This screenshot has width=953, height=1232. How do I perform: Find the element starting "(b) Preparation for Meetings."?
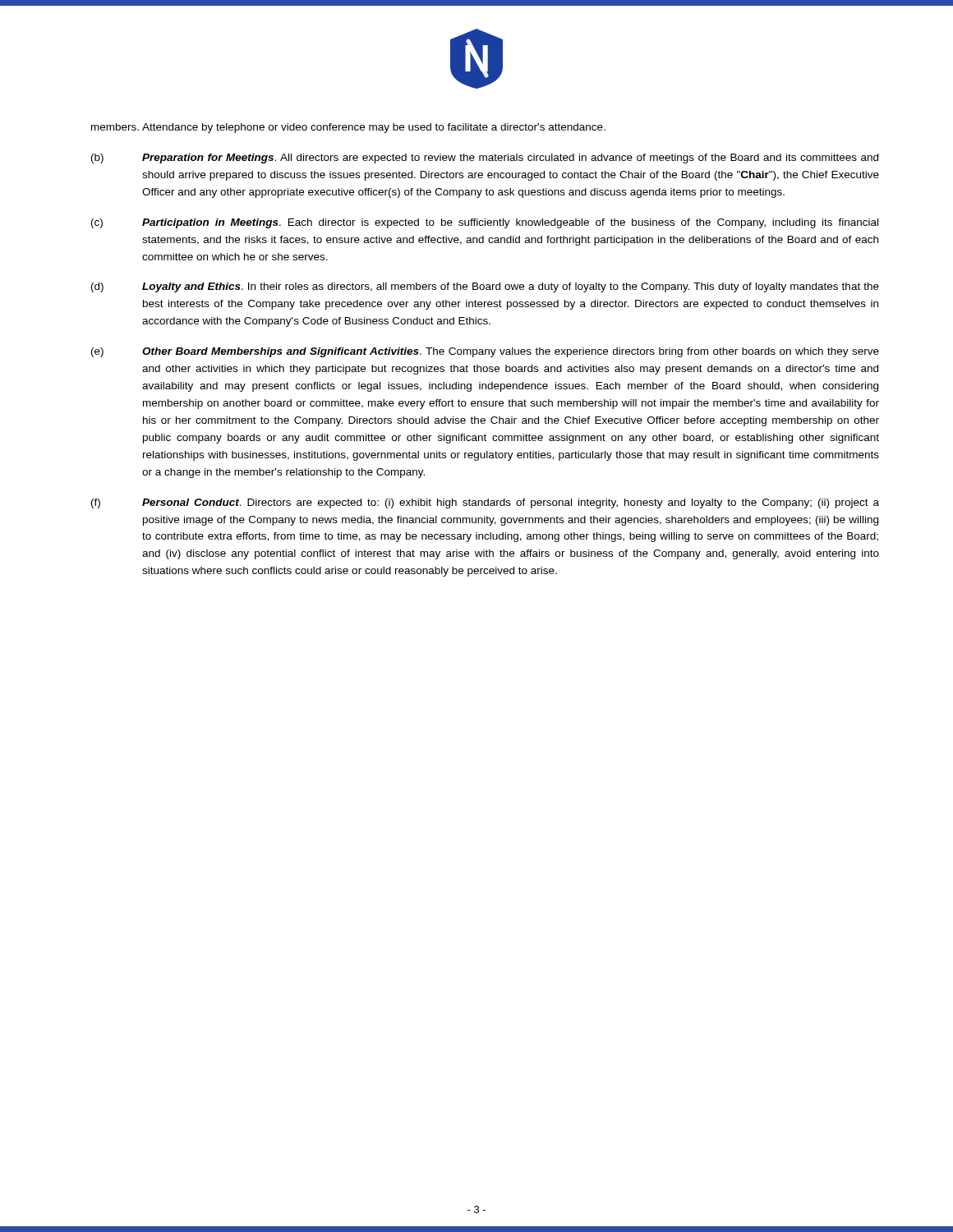pos(485,175)
